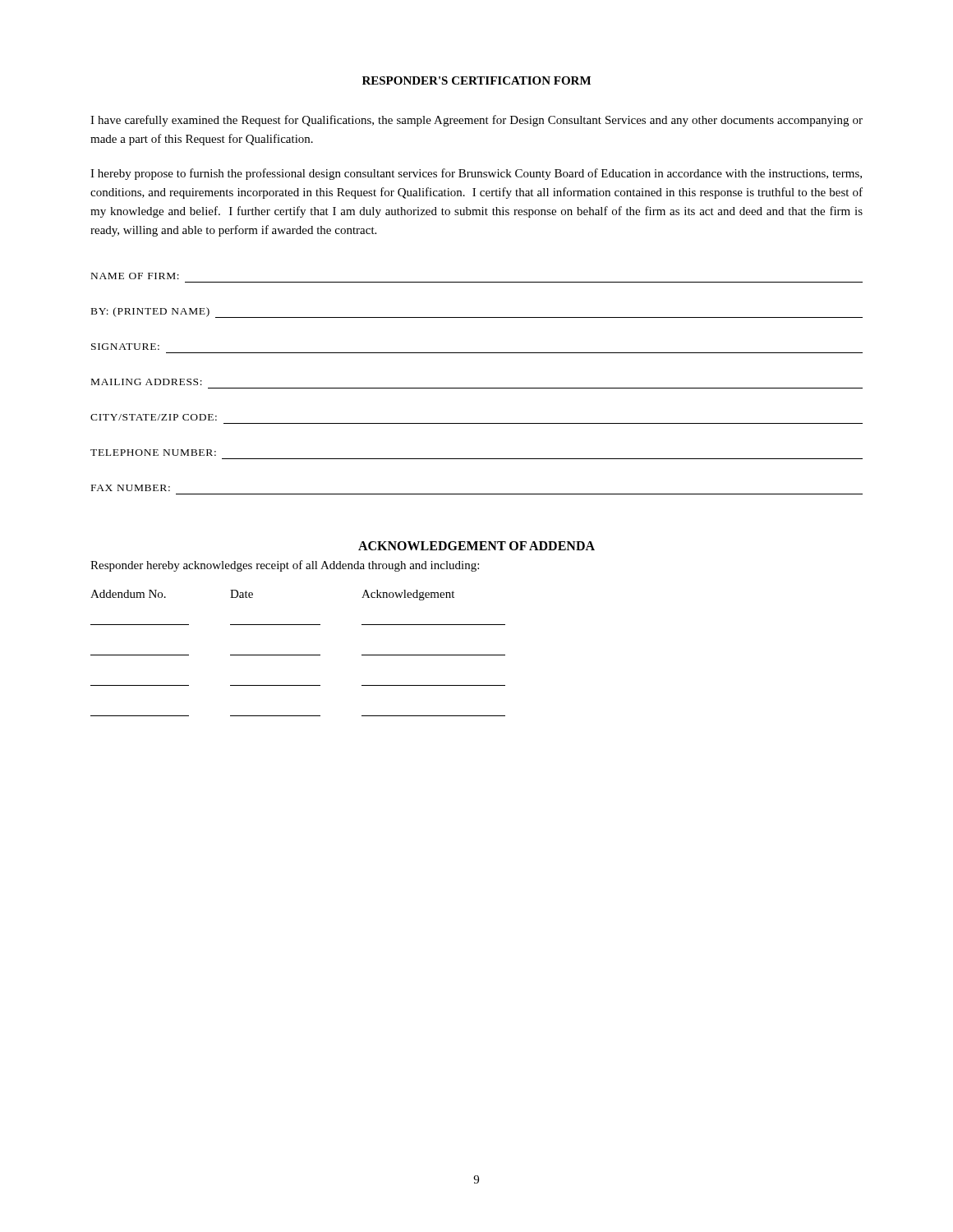Image resolution: width=953 pixels, height=1232 pixels.
Task: Point to the block beginning "I hereby propose to furnish the professional design"
Action: (476, 202)
